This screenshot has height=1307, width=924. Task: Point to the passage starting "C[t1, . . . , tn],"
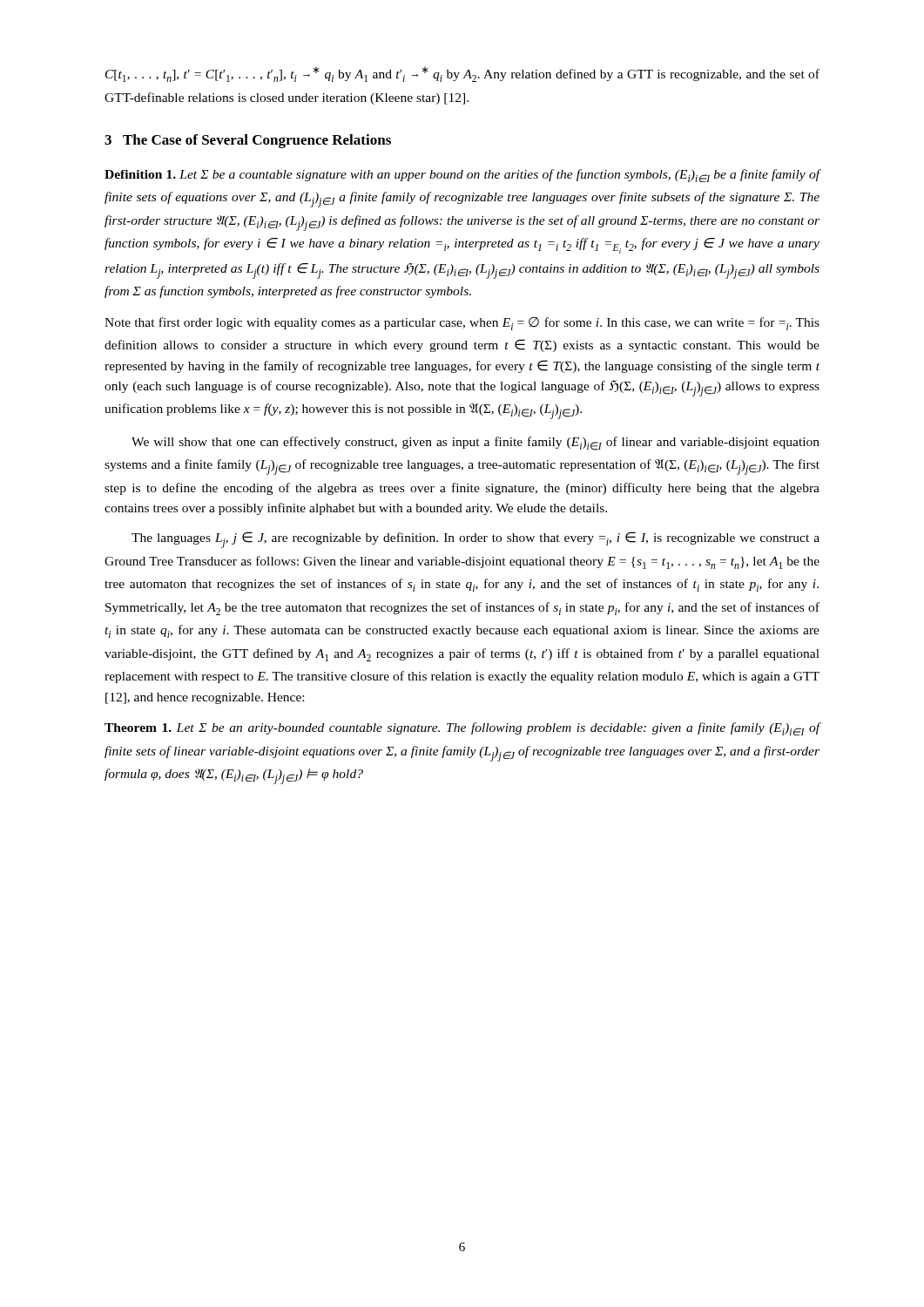(462, 85)
